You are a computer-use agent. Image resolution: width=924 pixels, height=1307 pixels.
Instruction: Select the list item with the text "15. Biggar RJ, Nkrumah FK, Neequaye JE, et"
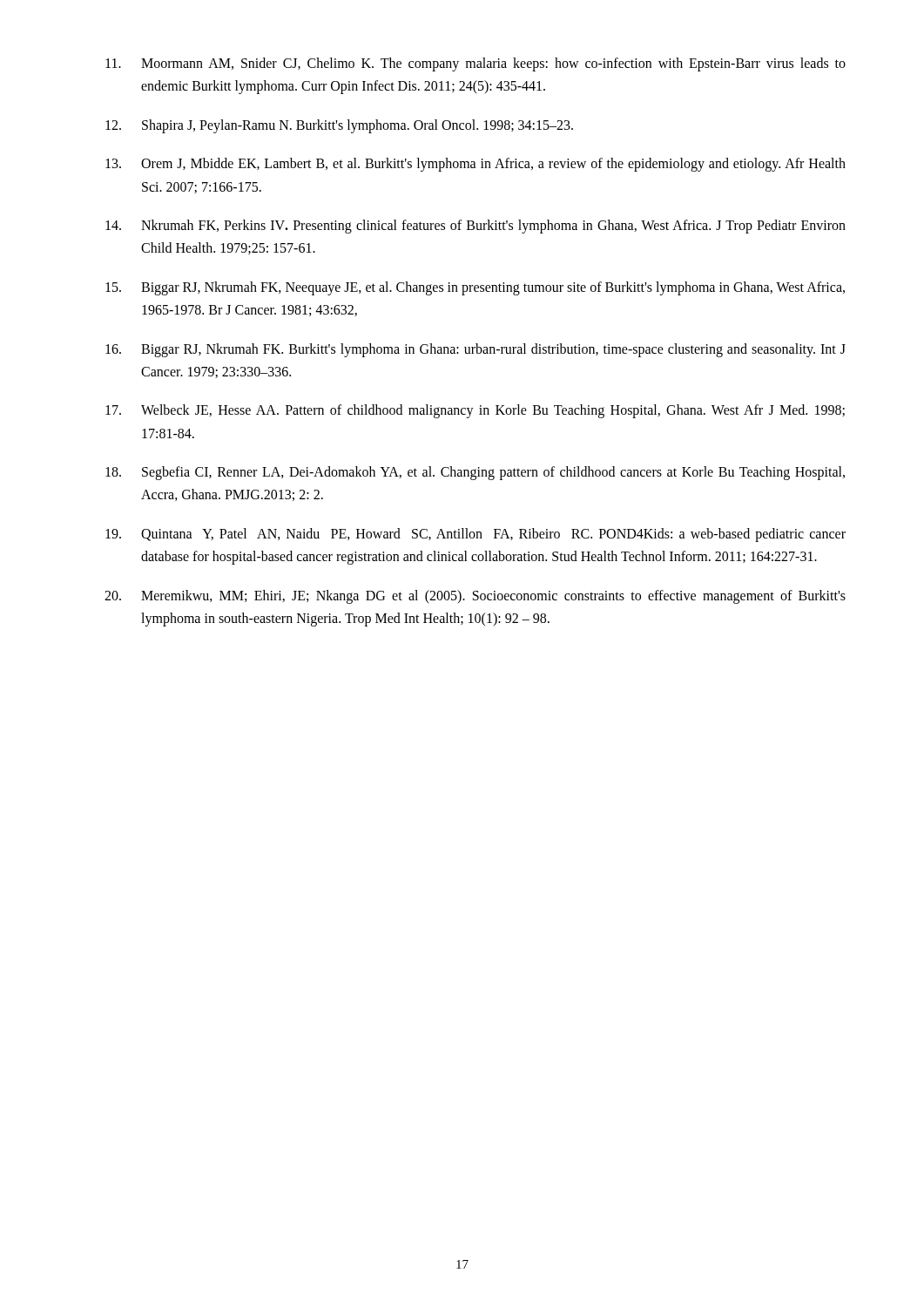tap(475, 299)
